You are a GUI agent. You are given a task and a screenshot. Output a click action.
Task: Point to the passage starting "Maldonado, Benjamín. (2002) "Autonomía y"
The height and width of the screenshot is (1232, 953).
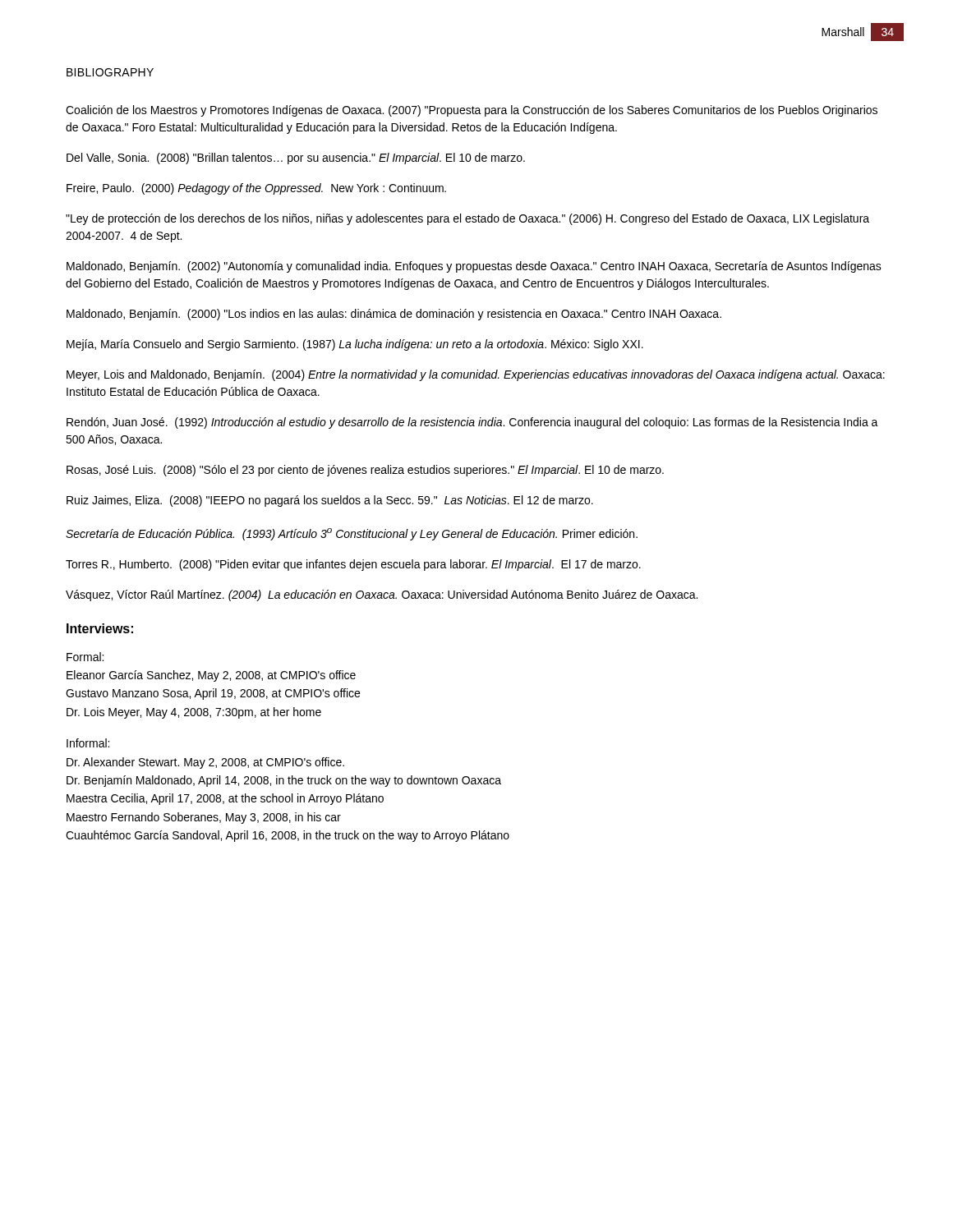[474, 275]
